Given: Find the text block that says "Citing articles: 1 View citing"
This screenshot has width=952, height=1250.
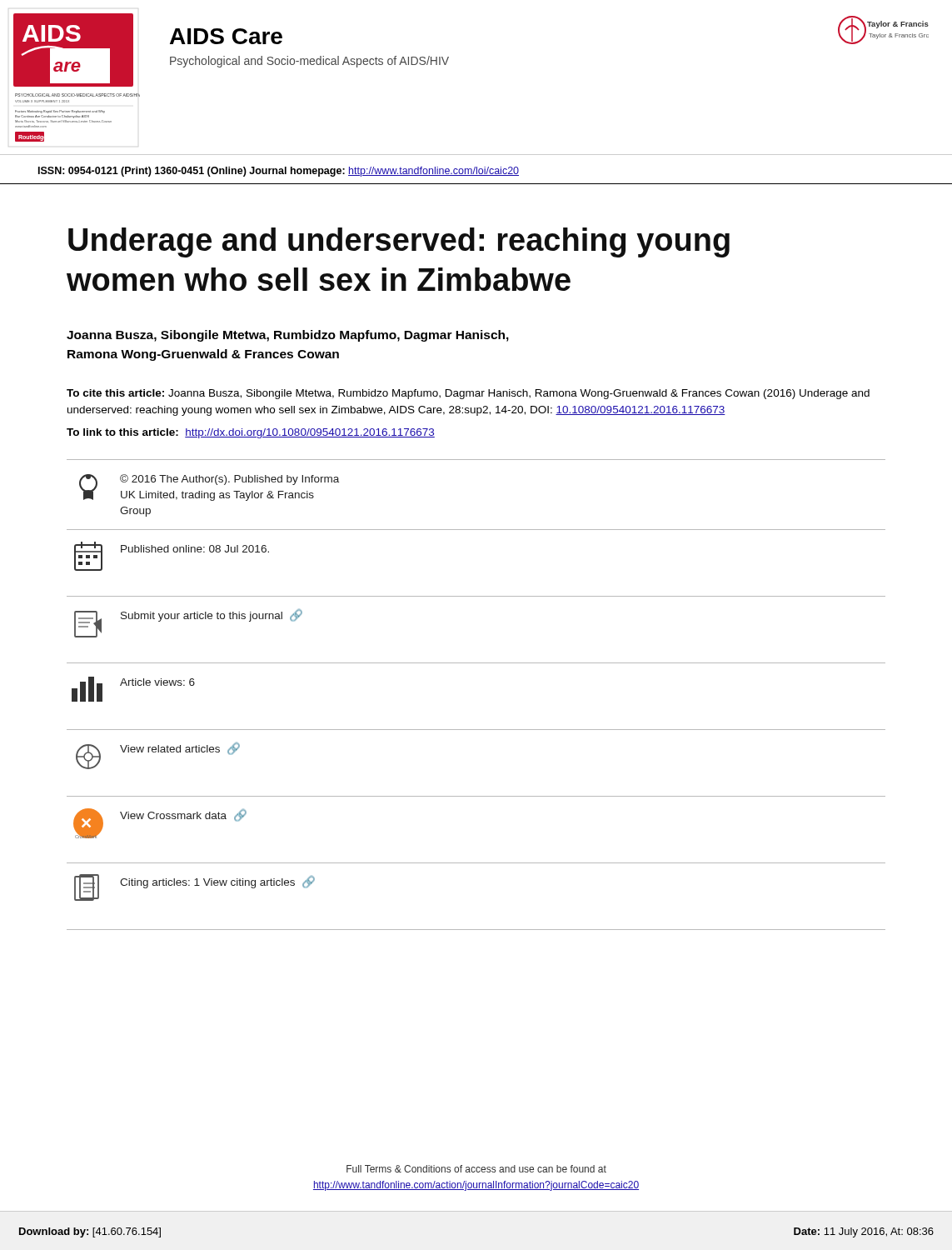Looking at the screenshot, I should [x=191, y=890].
